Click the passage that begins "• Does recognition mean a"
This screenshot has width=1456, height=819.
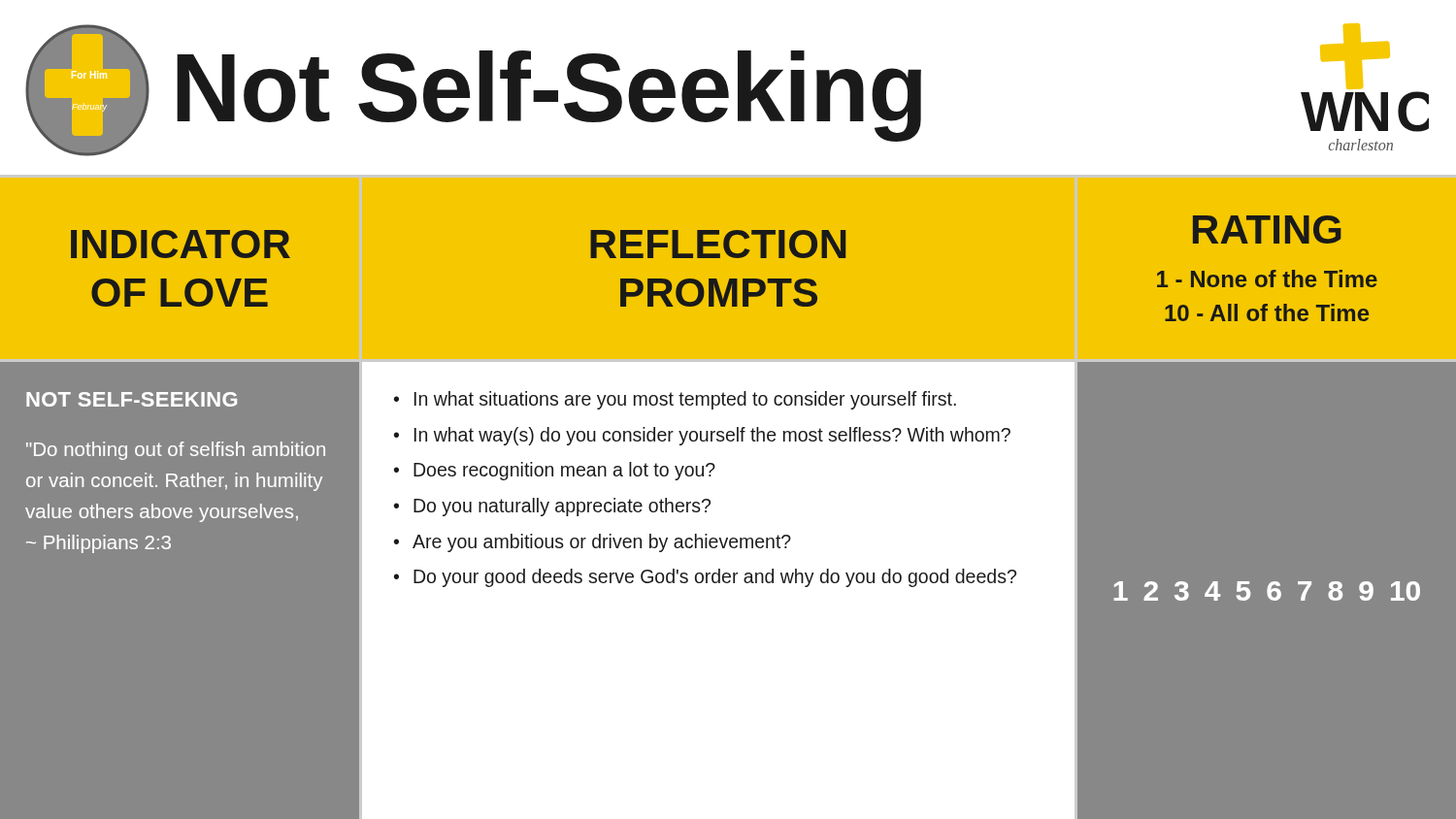coord(554,471)
